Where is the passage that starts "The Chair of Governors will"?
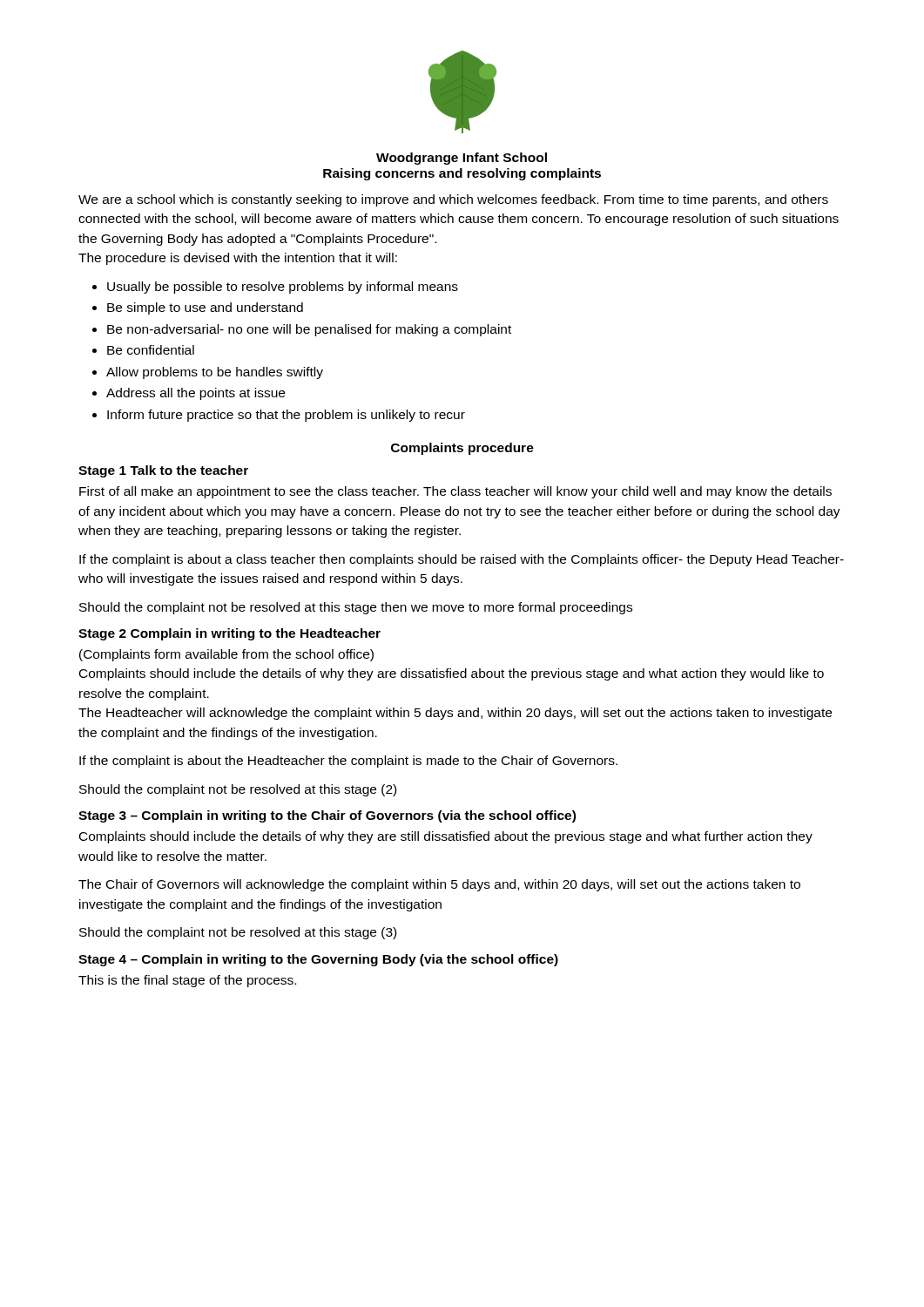The image size is (924, 1307). 440,894
